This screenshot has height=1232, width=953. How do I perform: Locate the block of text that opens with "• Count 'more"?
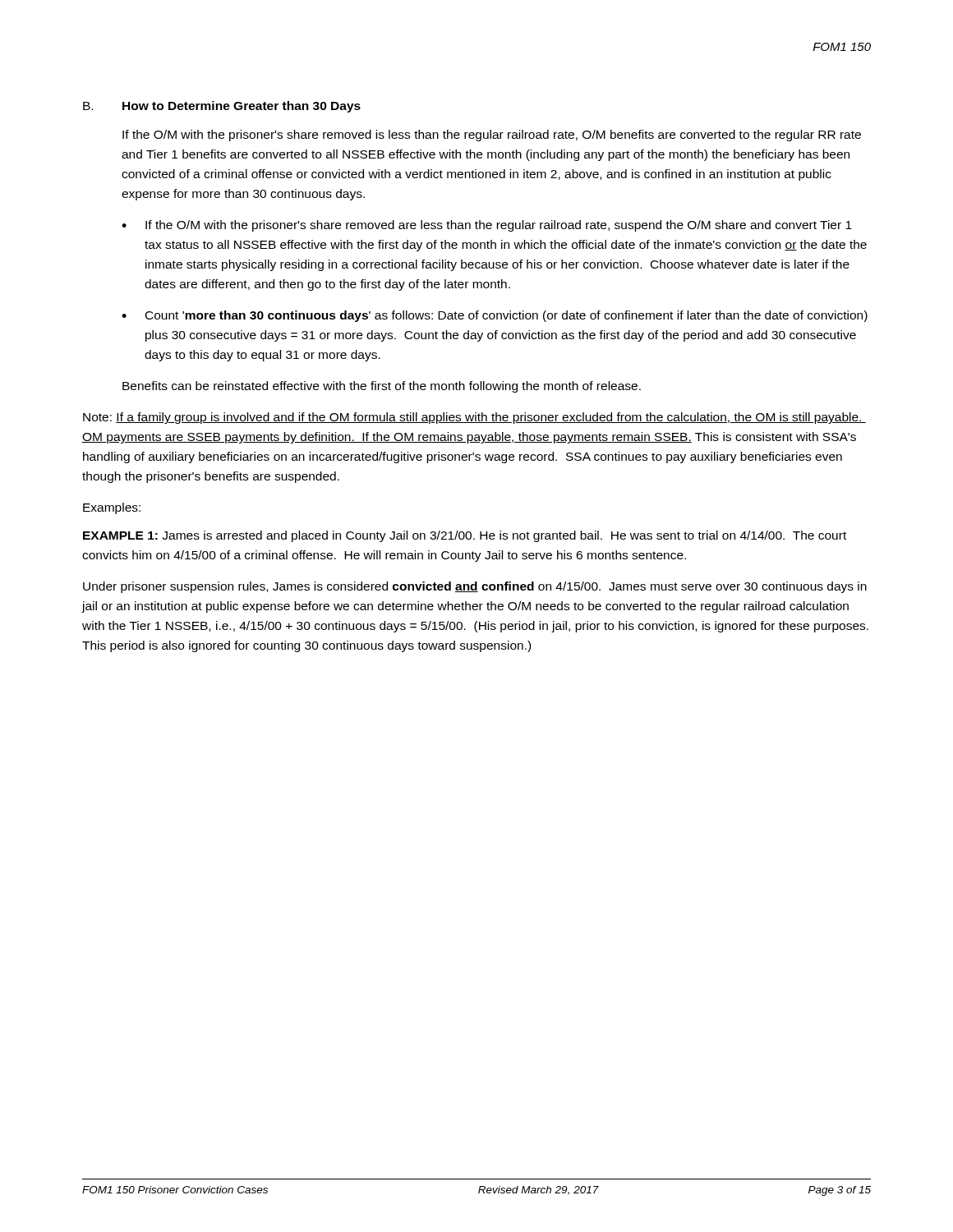tap(496, 335)
